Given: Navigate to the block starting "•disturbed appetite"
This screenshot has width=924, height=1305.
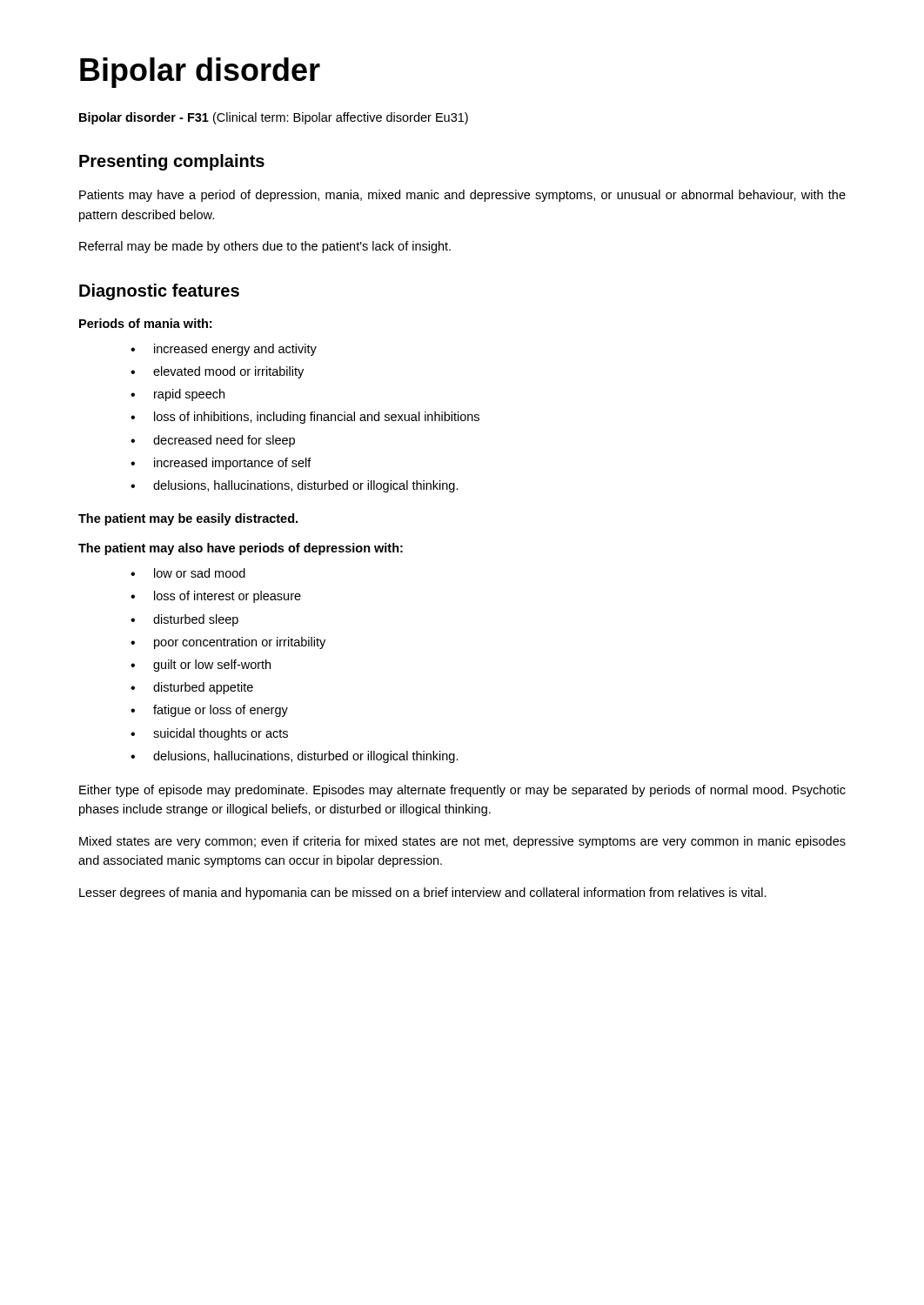Looking at the screenshot, I should click(x=192, y=688).
